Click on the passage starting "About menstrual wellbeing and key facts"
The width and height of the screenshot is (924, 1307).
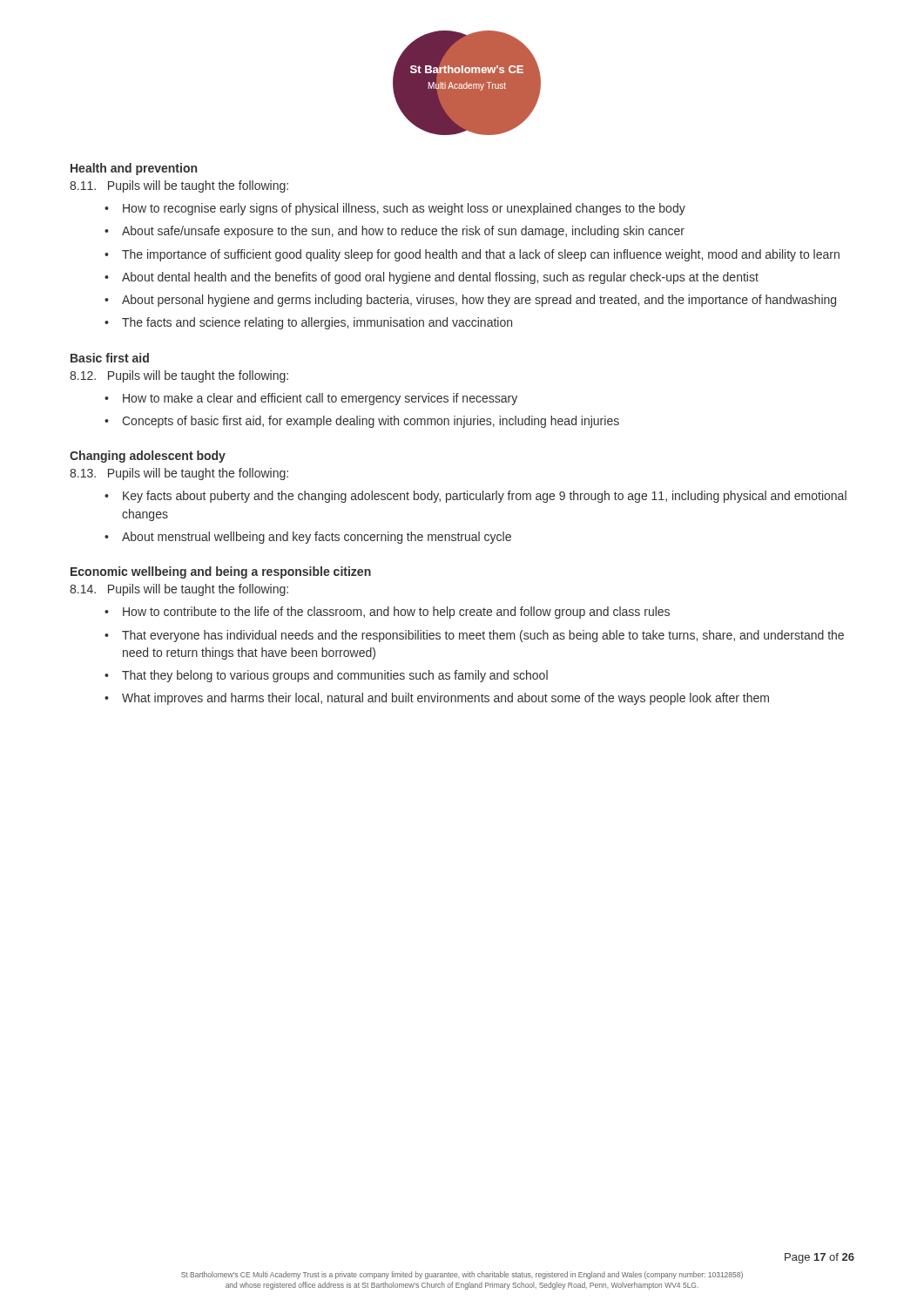click(x=317, y=537)
